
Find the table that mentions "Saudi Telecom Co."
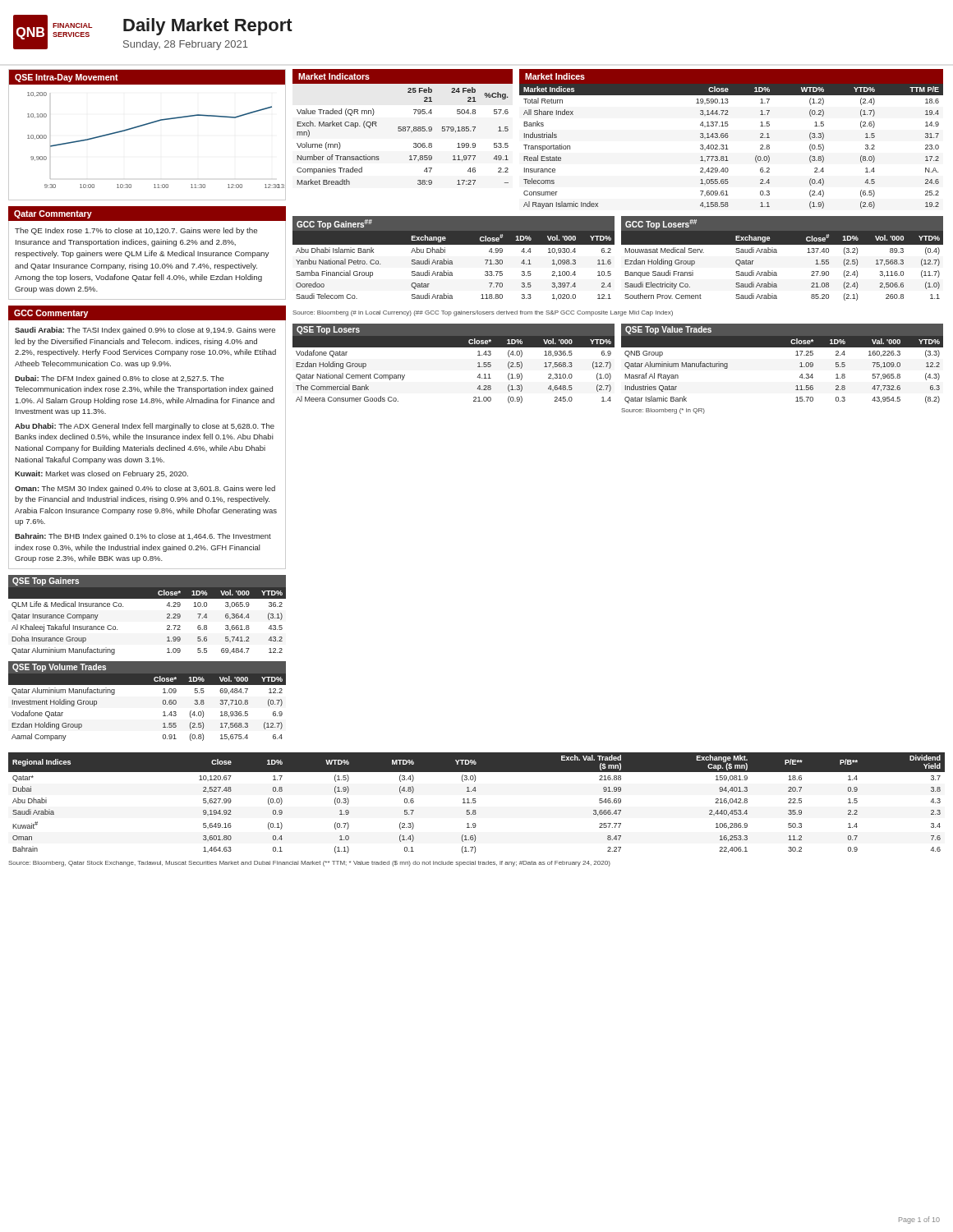453,259
